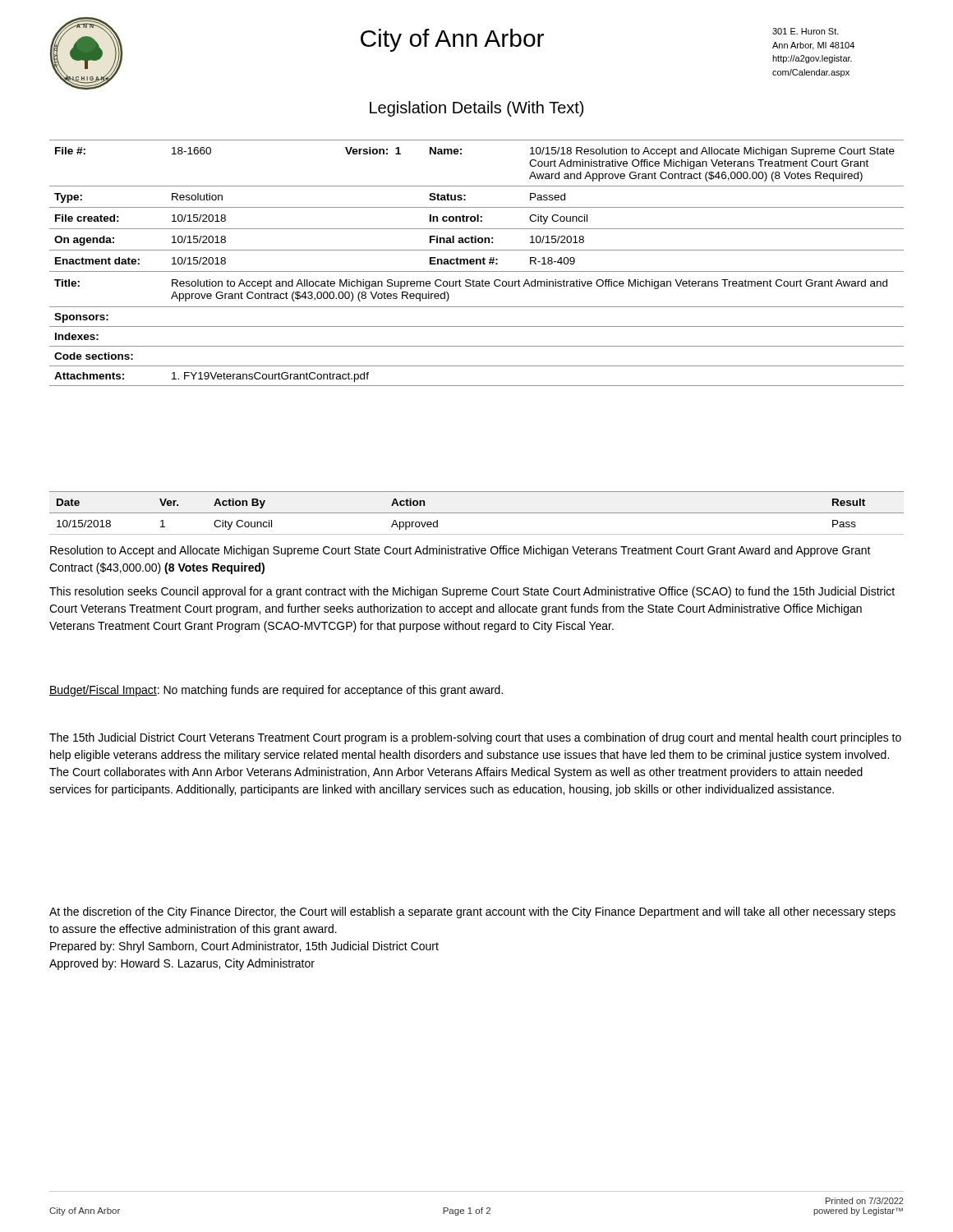This screenshot has width=953, height=1232.
Task: Select the text block that says "This resolution seeks Council"
Action: click(x=476, y=609)
